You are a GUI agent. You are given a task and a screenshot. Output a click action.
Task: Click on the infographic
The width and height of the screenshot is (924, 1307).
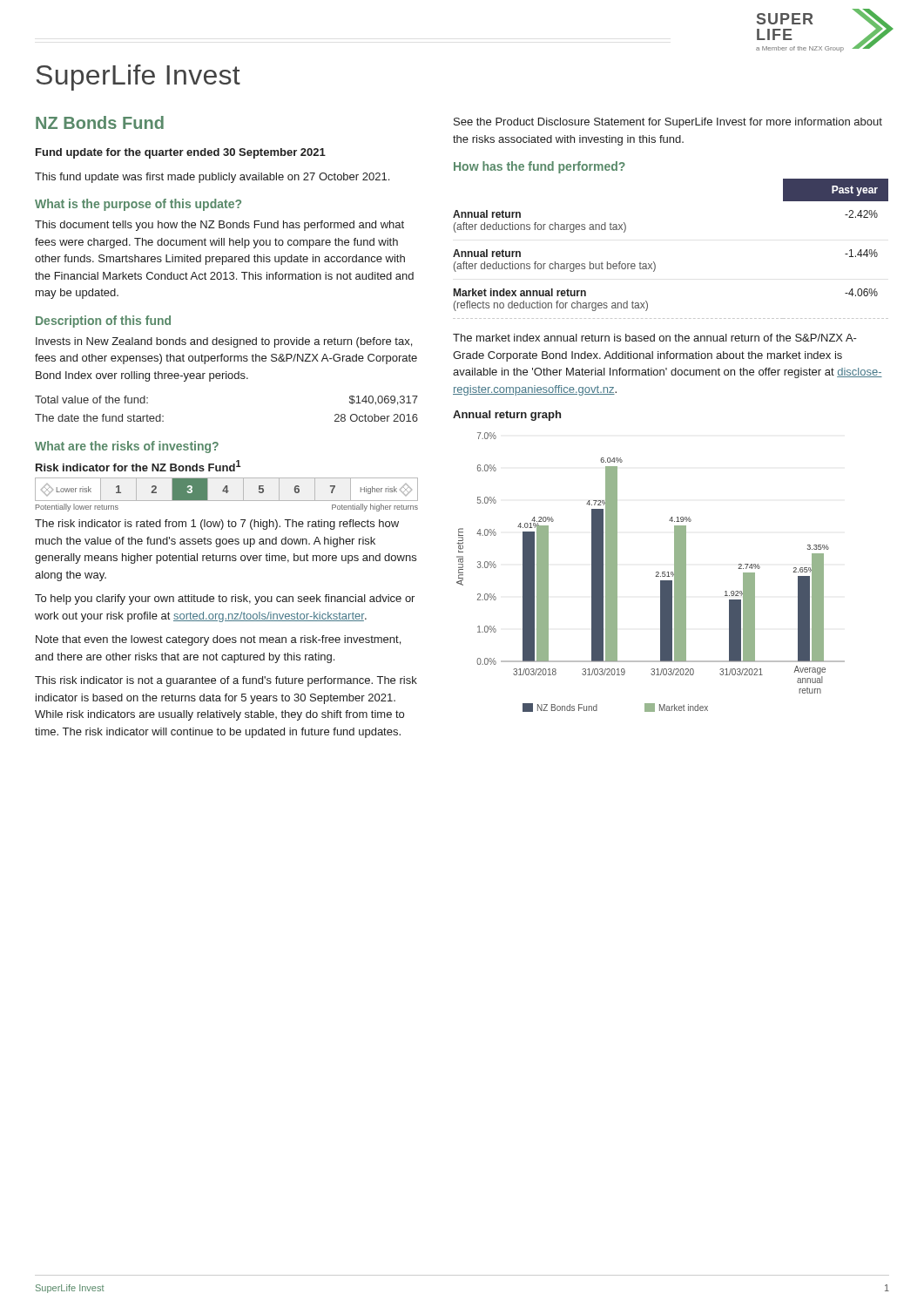(226, 495)
